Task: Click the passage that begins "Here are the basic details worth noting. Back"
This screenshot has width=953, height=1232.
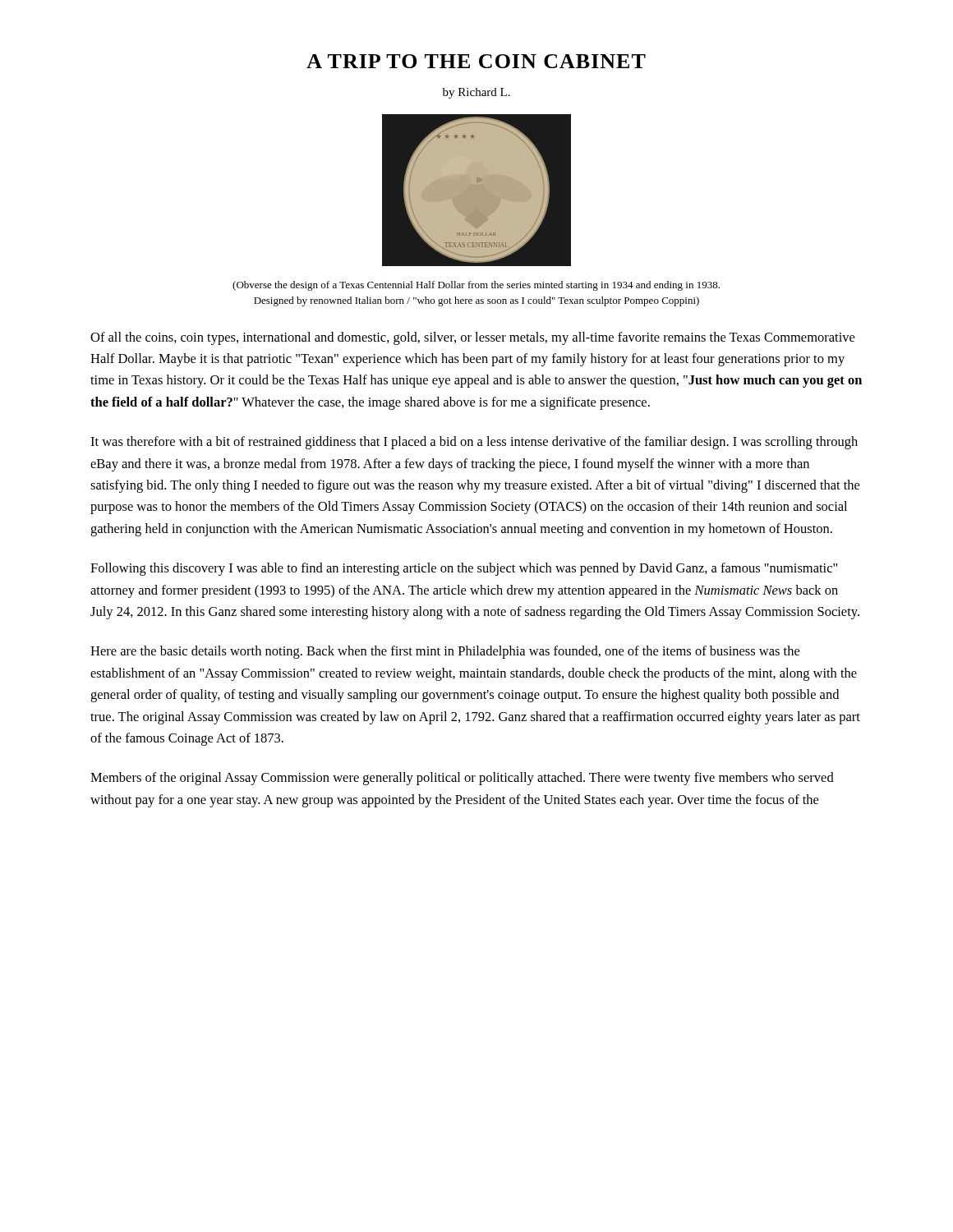Action: [475, 695]
